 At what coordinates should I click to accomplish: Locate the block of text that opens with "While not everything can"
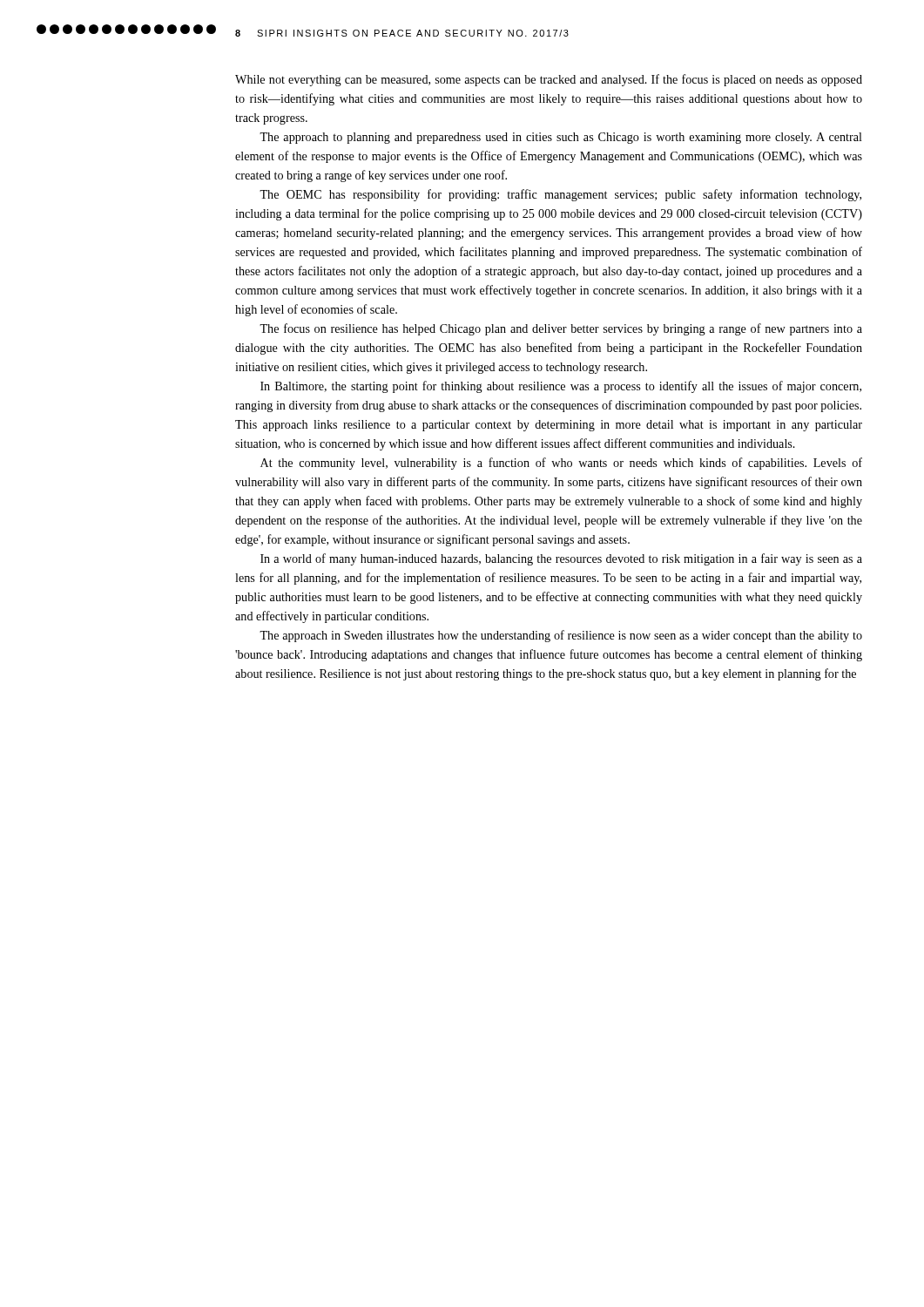pyautogui.click(x=549, y=98)
